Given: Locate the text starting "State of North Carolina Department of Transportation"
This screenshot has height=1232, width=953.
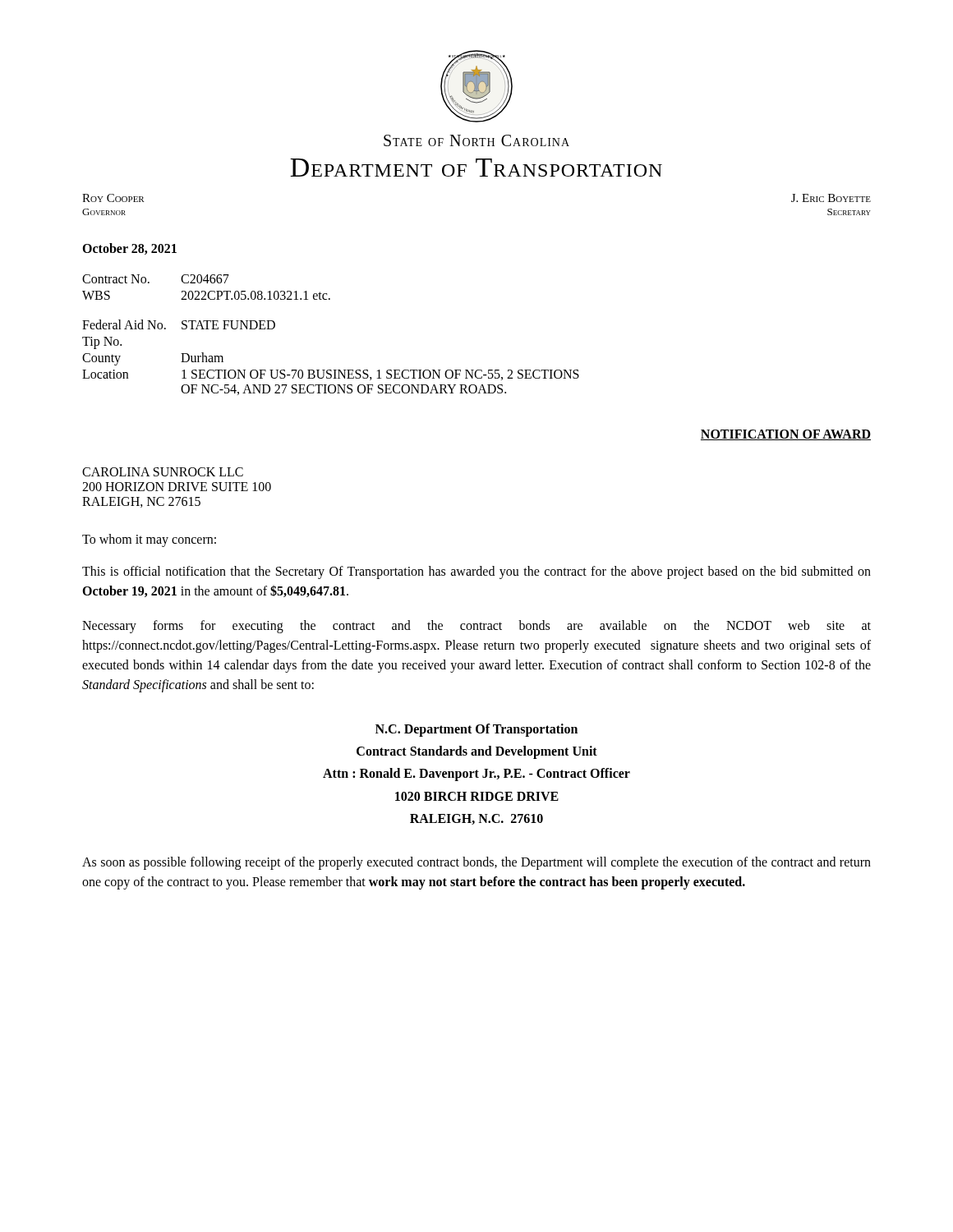Looking at the screenshot, I should (x=476, y=157).
